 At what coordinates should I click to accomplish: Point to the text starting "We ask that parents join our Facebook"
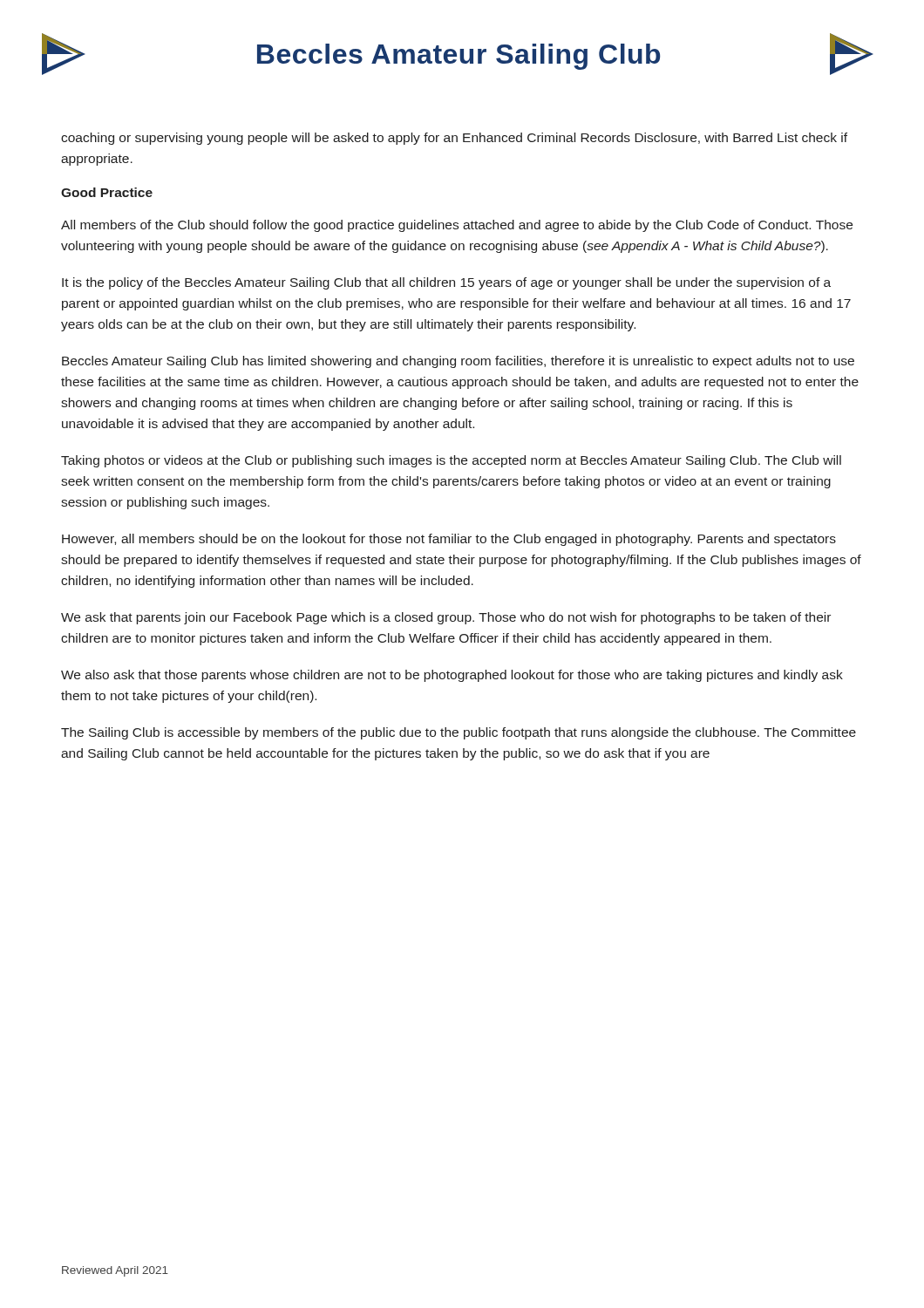446,628
